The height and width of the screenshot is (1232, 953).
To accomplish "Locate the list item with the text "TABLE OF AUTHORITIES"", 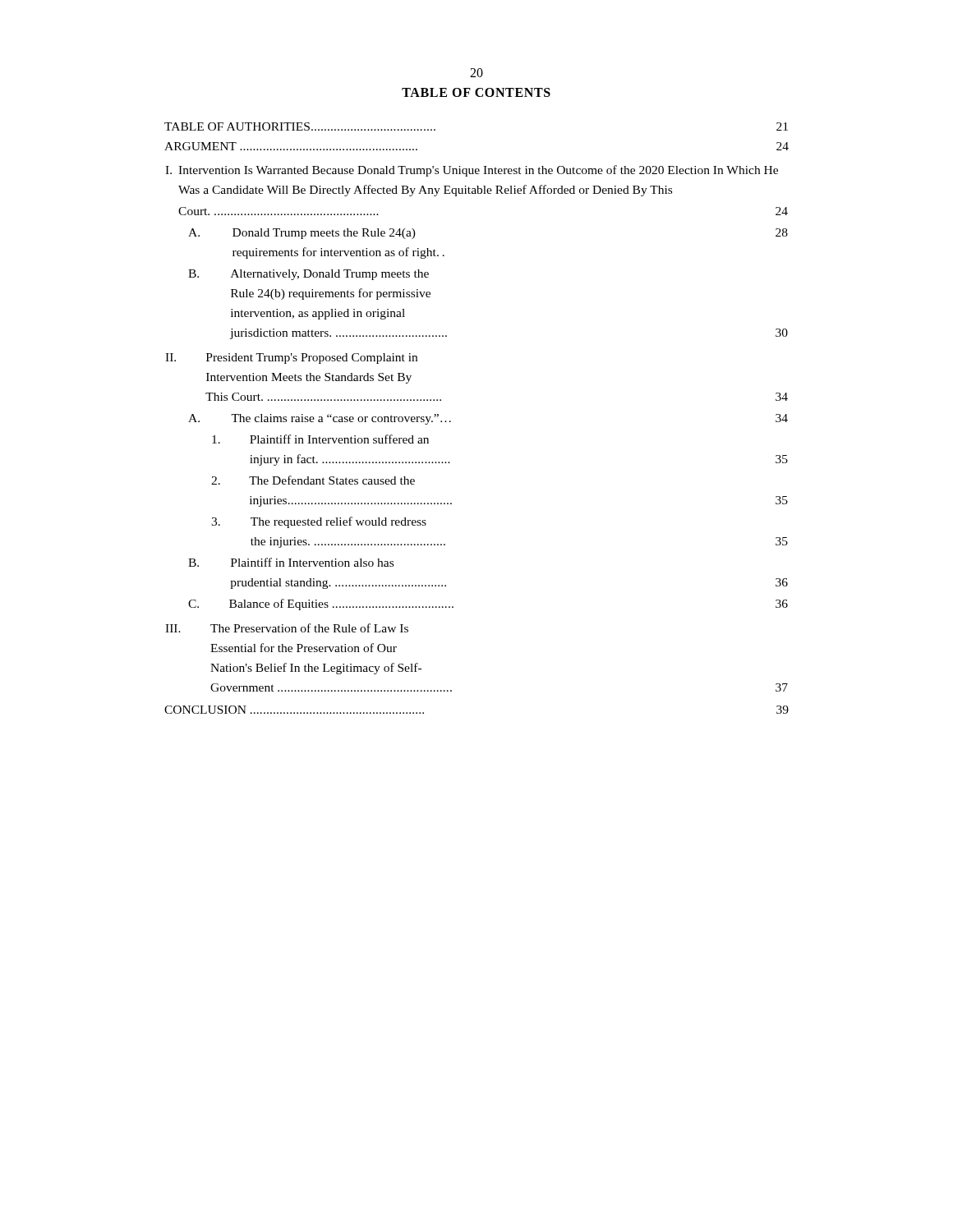I will point(238,126).
